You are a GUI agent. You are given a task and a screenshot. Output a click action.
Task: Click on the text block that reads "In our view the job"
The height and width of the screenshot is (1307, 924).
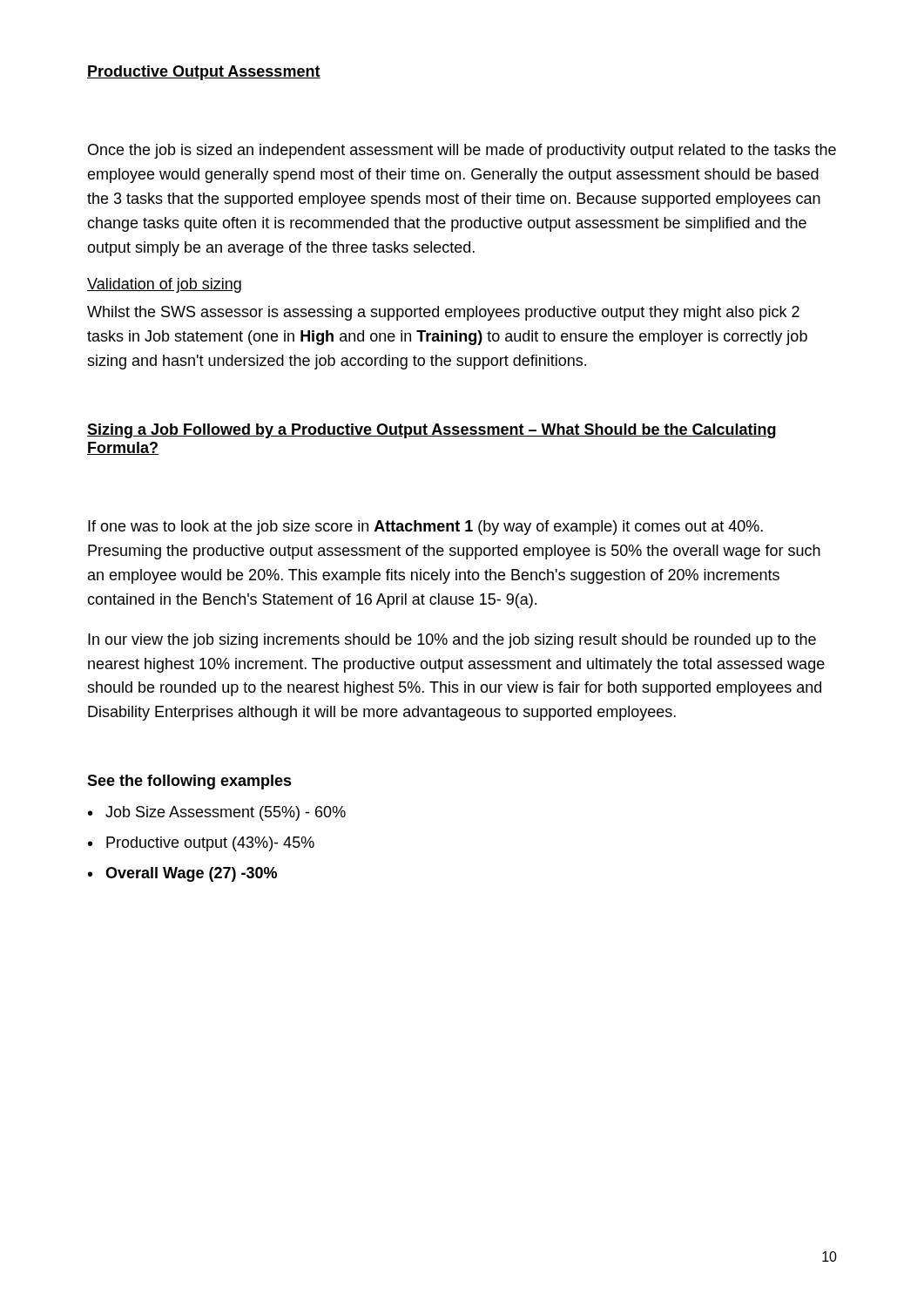[x=456, y=676]
